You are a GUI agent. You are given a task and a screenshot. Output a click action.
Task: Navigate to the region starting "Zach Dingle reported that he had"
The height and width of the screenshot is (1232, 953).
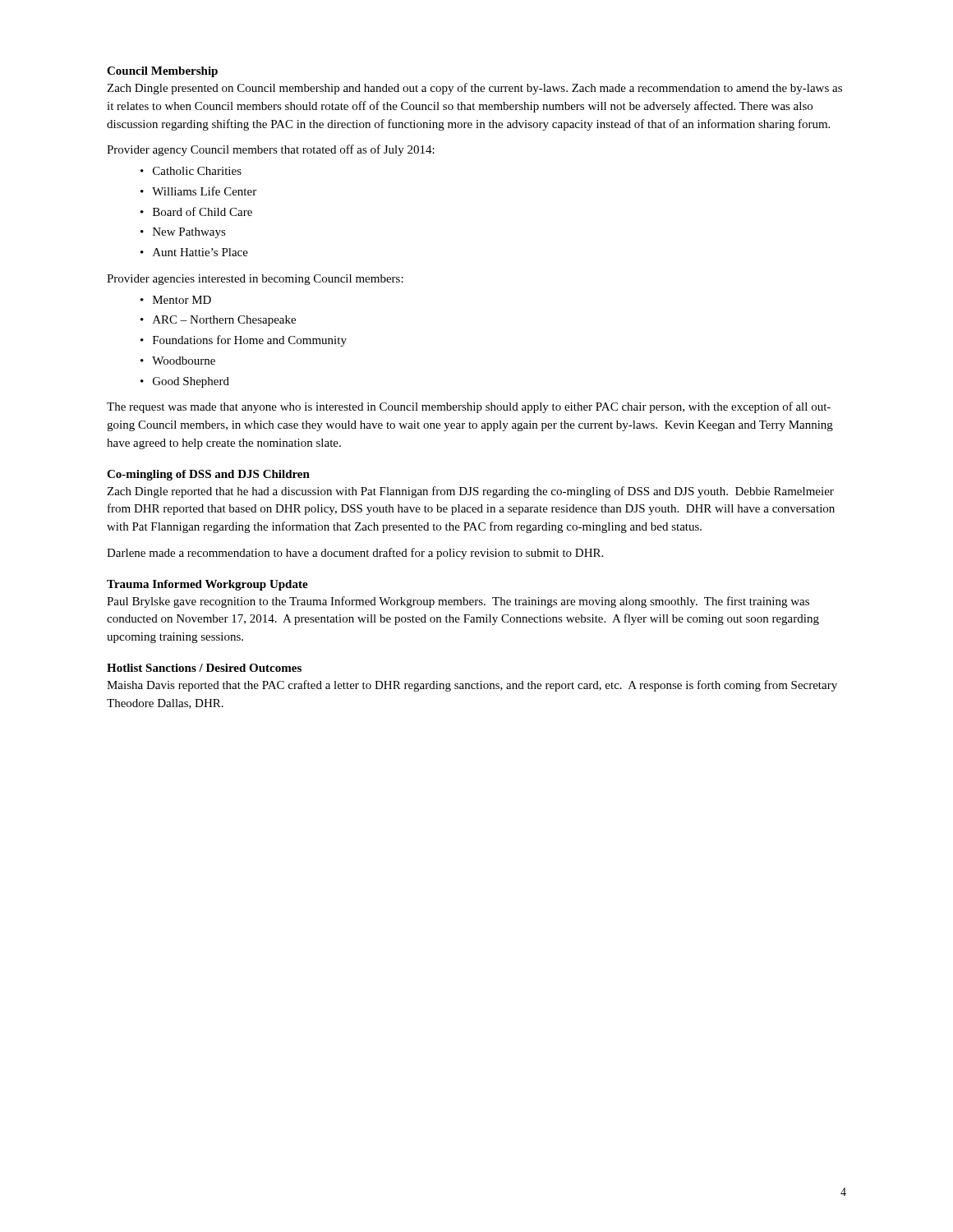[x=471, y=509]
